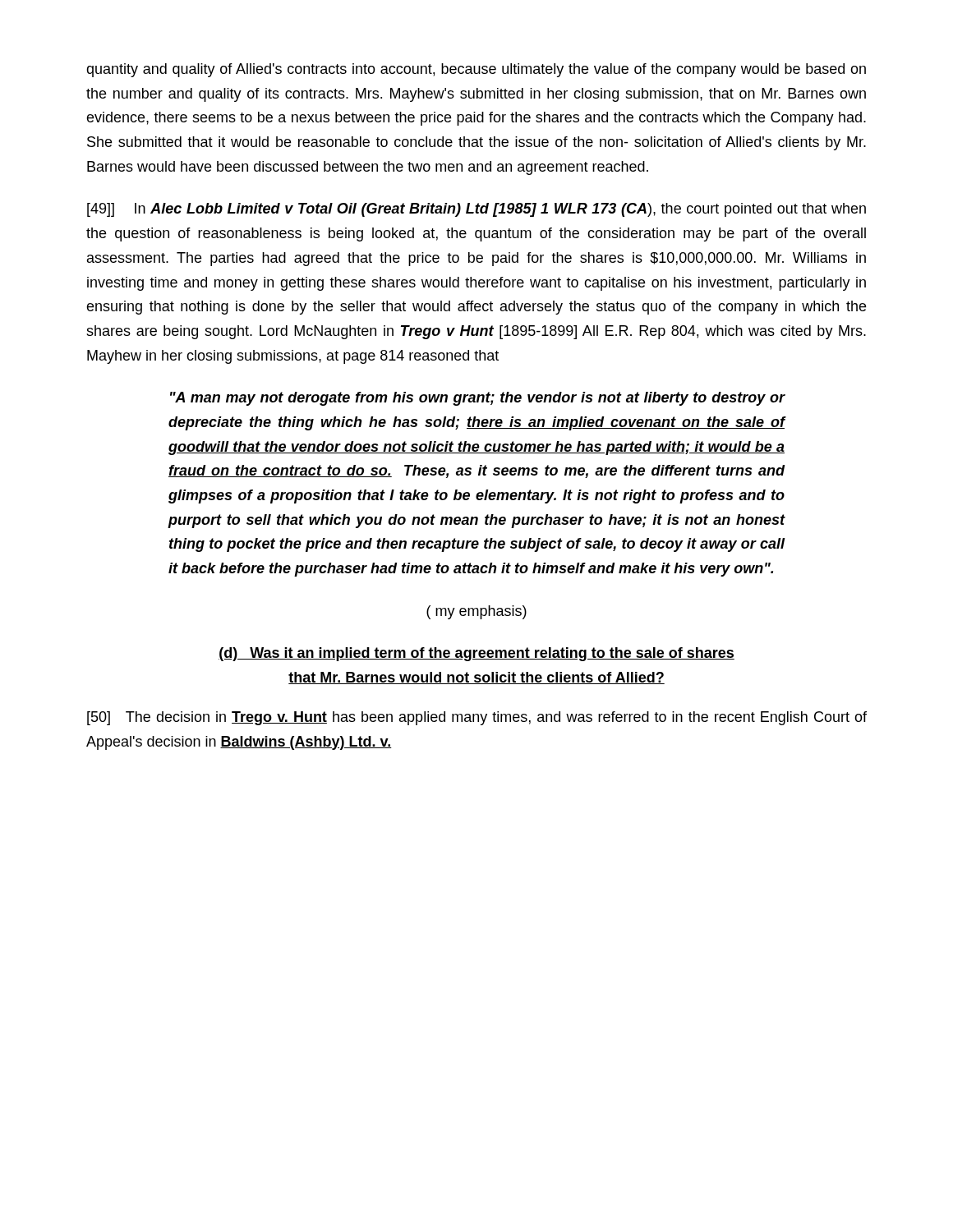Find the block on this page that starts "[49]] In Alec"

[x=476, y=282]
